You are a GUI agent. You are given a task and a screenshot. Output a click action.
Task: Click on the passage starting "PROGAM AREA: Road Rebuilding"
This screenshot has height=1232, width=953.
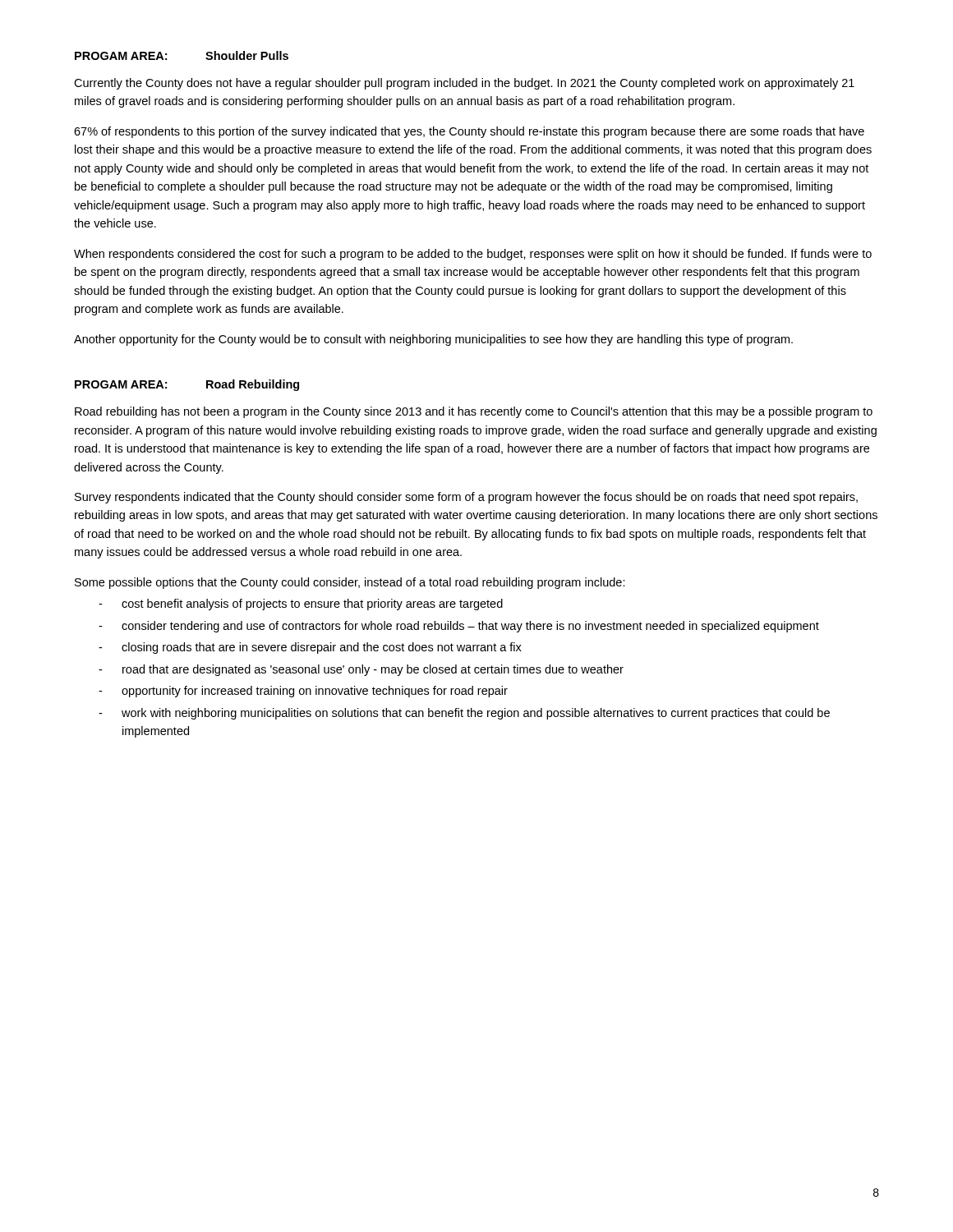tap(123, 386)
